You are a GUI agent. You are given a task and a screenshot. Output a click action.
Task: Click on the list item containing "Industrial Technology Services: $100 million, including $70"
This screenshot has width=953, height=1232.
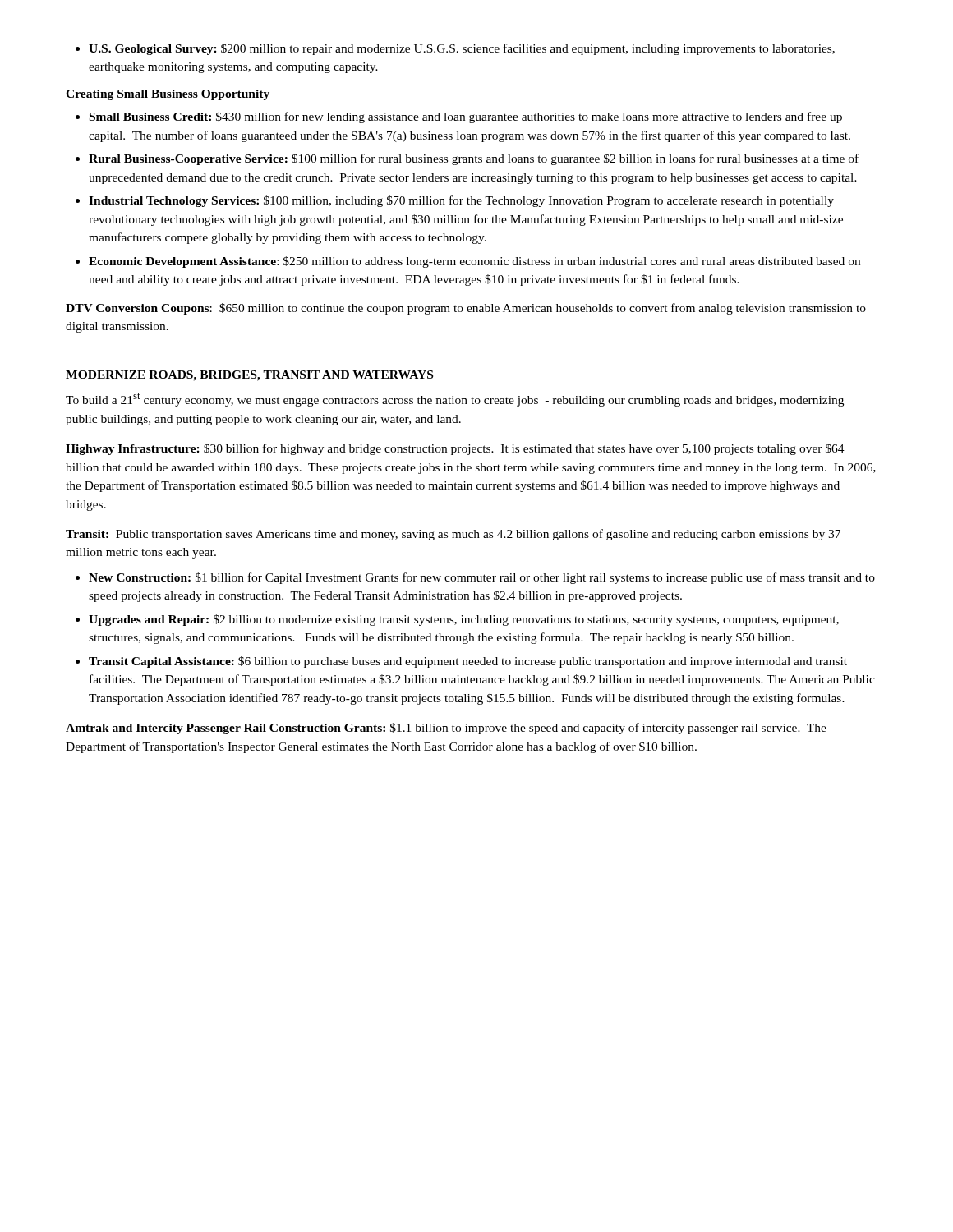pyautogui.click(x=472, y=219)
